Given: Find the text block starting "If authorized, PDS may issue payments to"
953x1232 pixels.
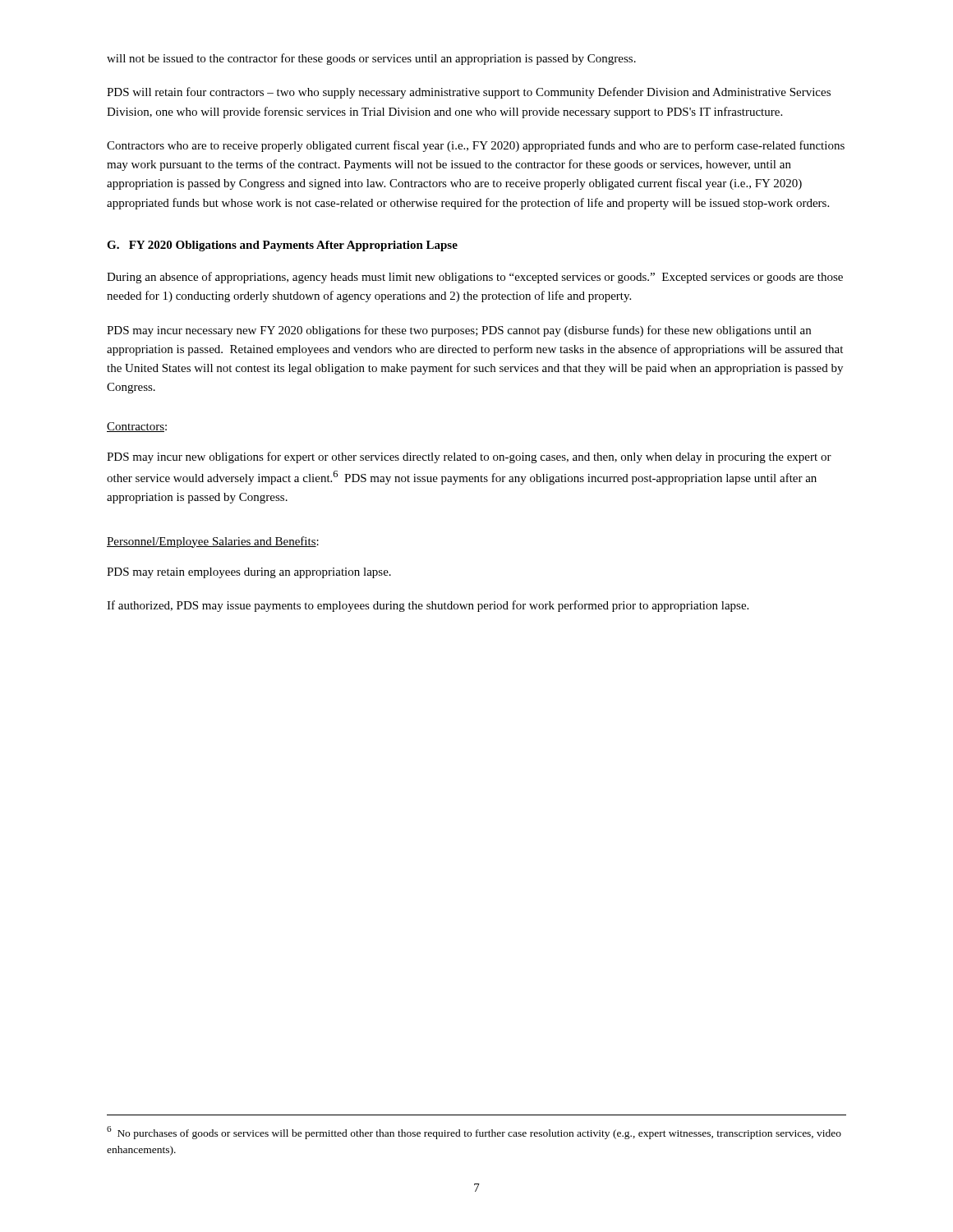Looking at the screenshot, I should [428, 605].
